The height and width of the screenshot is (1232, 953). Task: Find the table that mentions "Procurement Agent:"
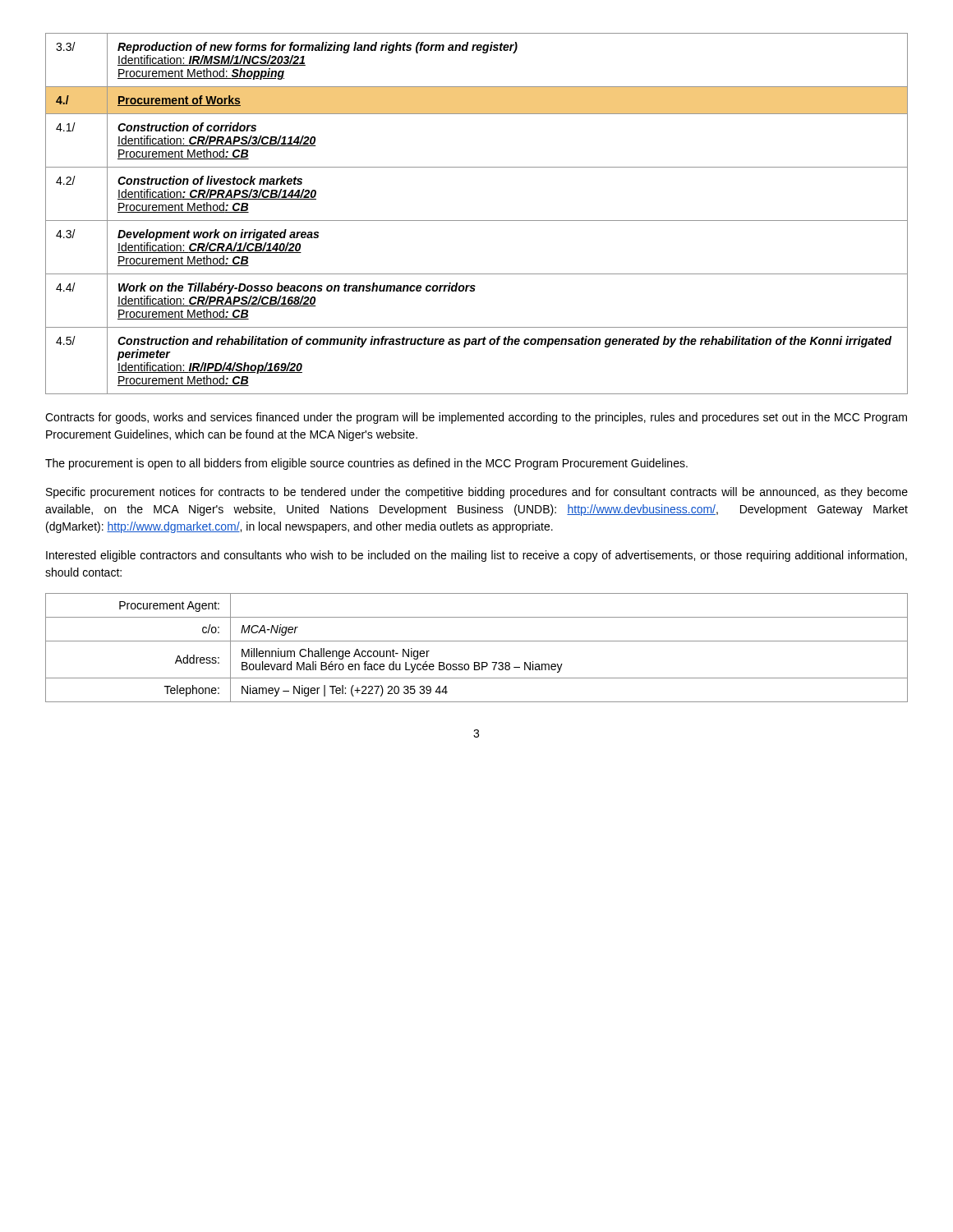click(476, 648)
